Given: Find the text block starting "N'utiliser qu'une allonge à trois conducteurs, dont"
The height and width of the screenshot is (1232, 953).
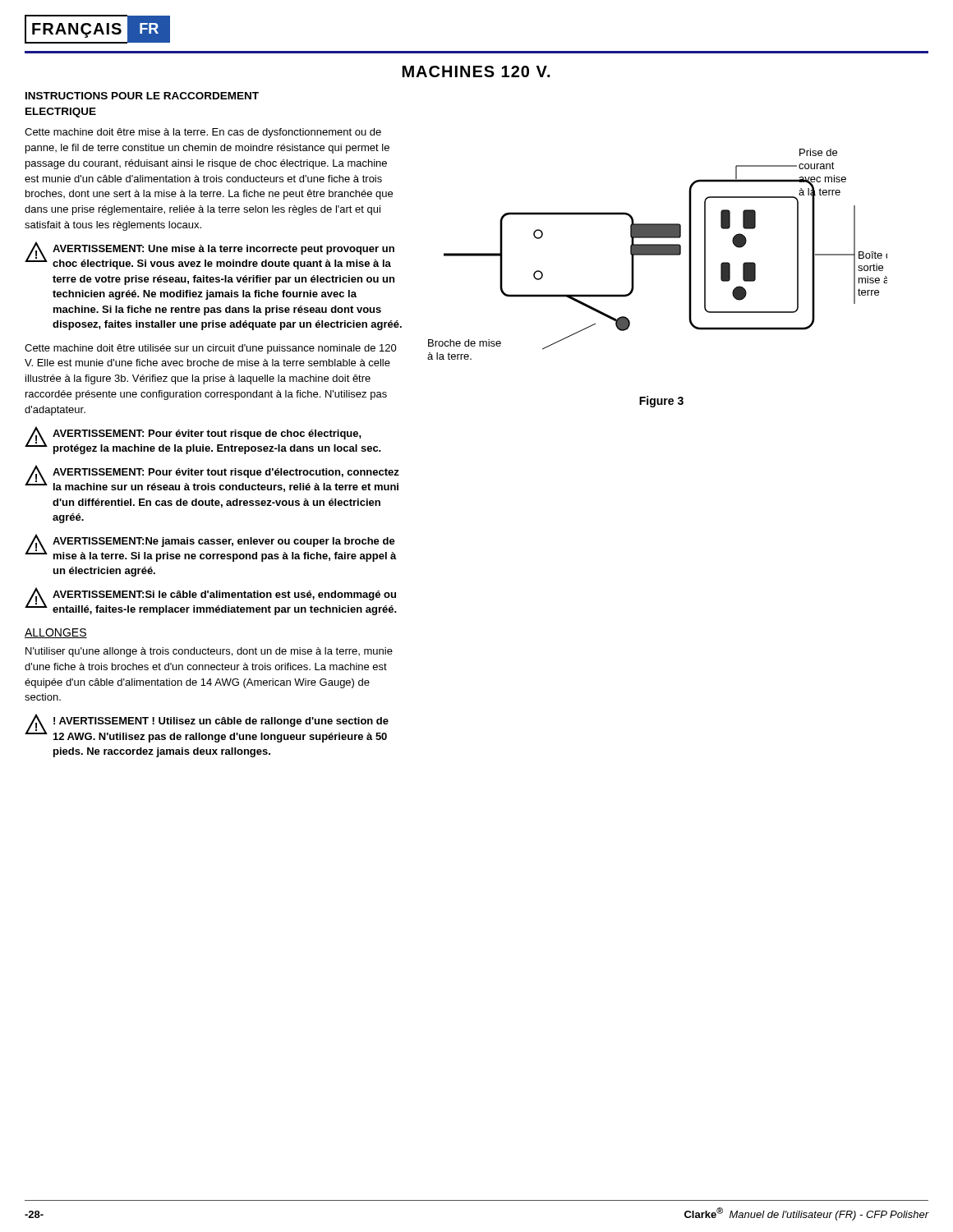Looking at the screenshot, I should tap(209, 674).
